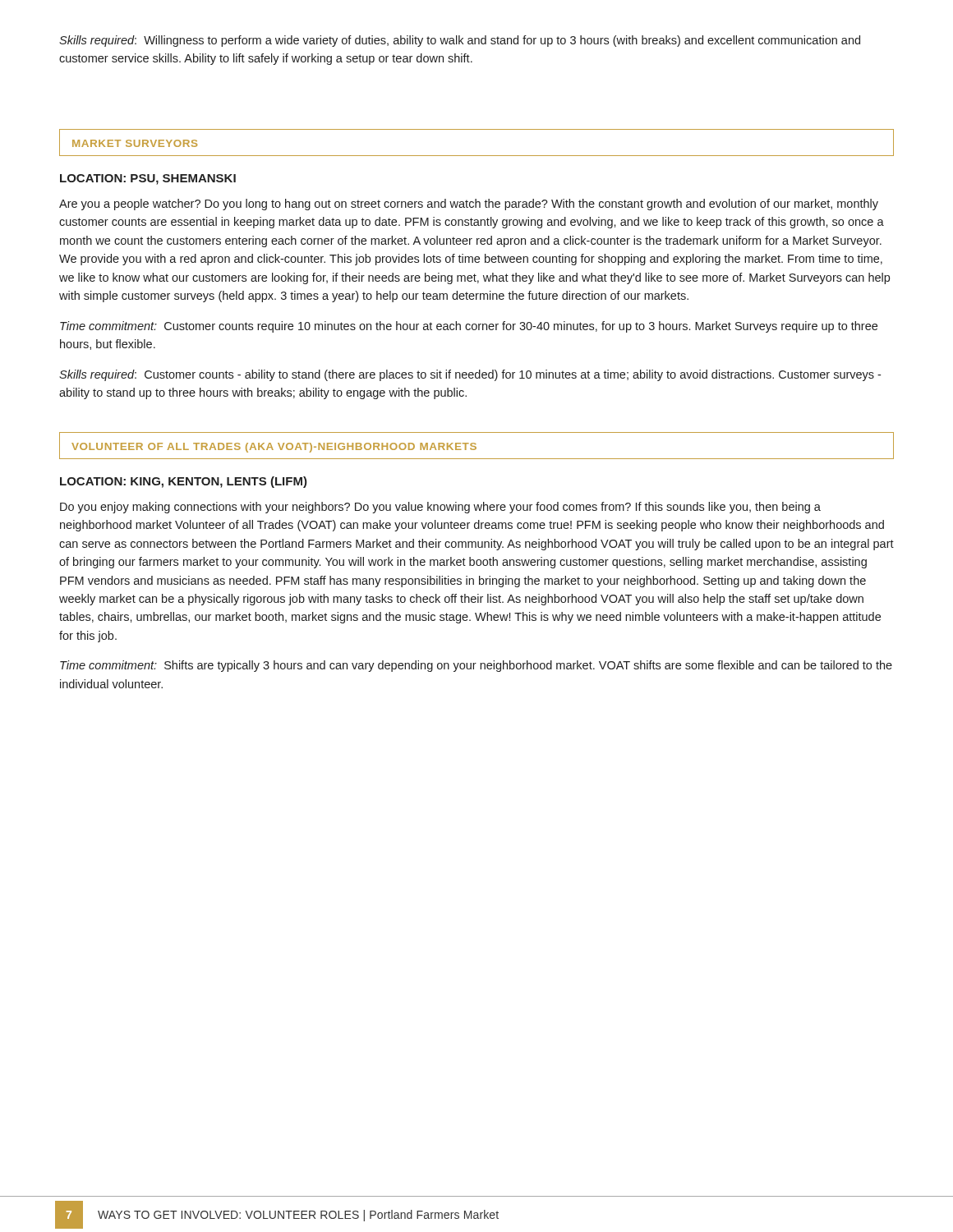This screenshot has width=953, height=1232.
Task: Point to the passage starting "LOCATION: PSU, SHEMANSKI"
Action: pyautogui.click(x=148, y=178)
